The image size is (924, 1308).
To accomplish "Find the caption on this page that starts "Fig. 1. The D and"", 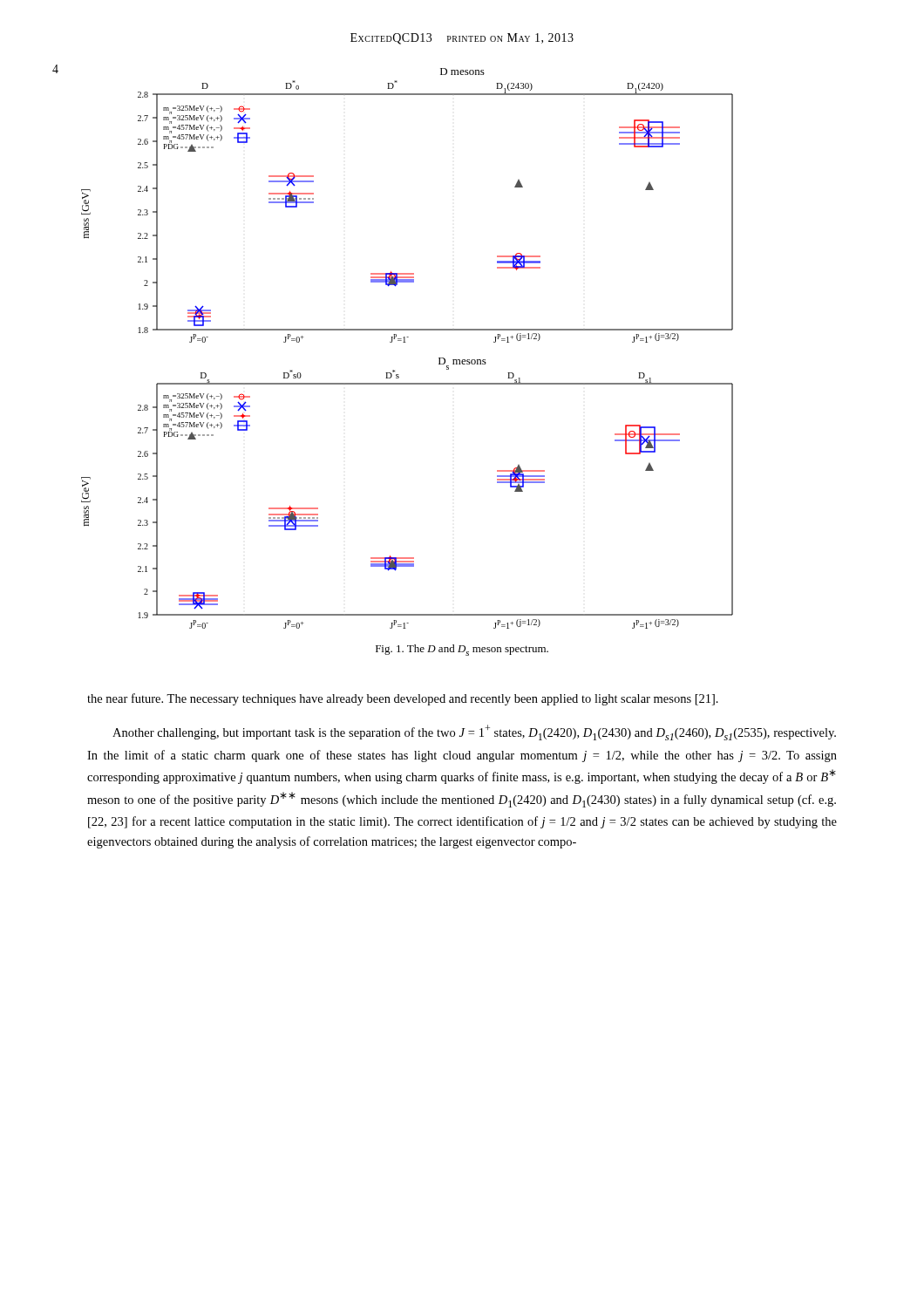I will pyautogui.click(x=462, y=649).
